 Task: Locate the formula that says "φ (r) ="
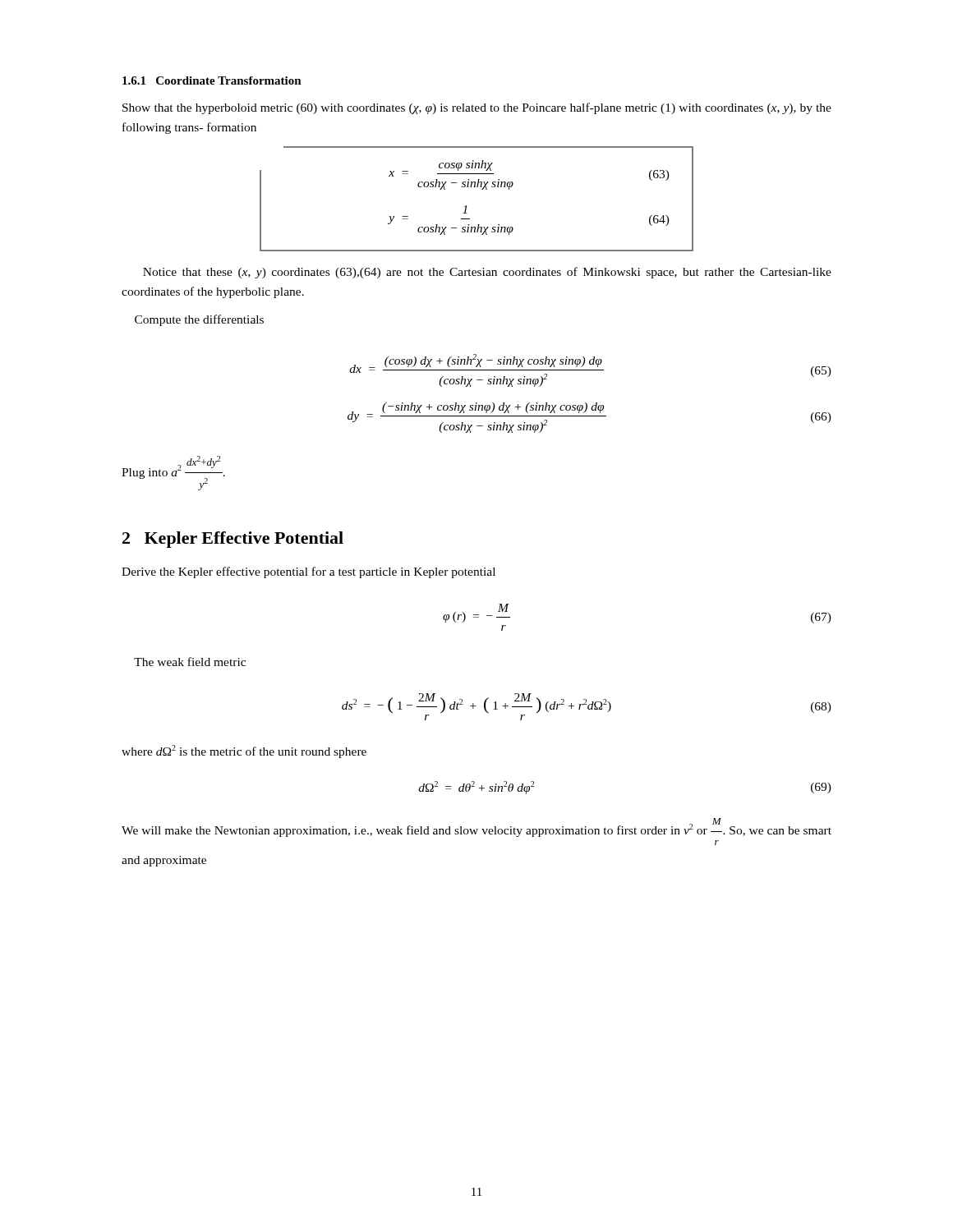tap(476, 617)
